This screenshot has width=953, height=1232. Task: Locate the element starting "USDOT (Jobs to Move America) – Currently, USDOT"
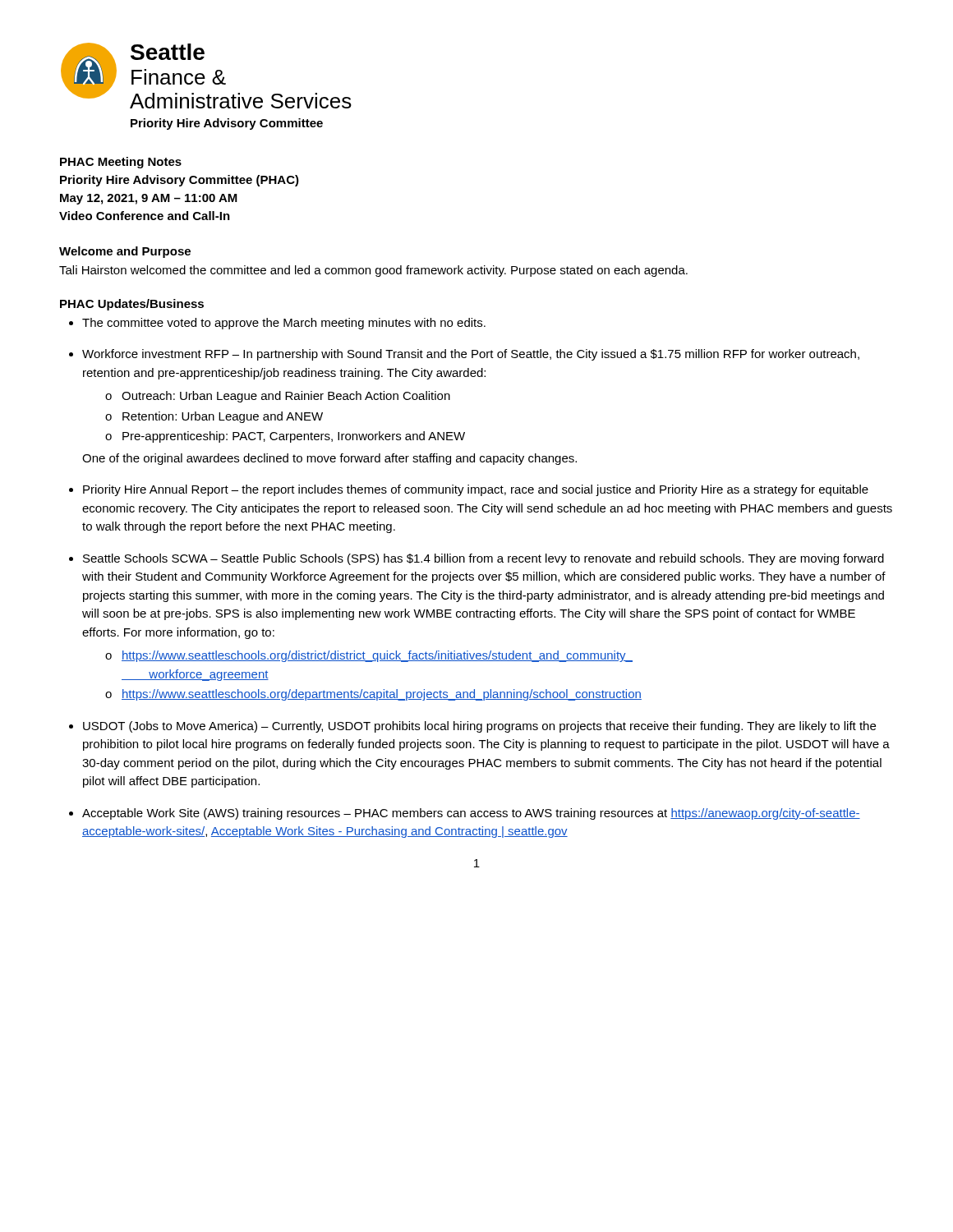486,753
